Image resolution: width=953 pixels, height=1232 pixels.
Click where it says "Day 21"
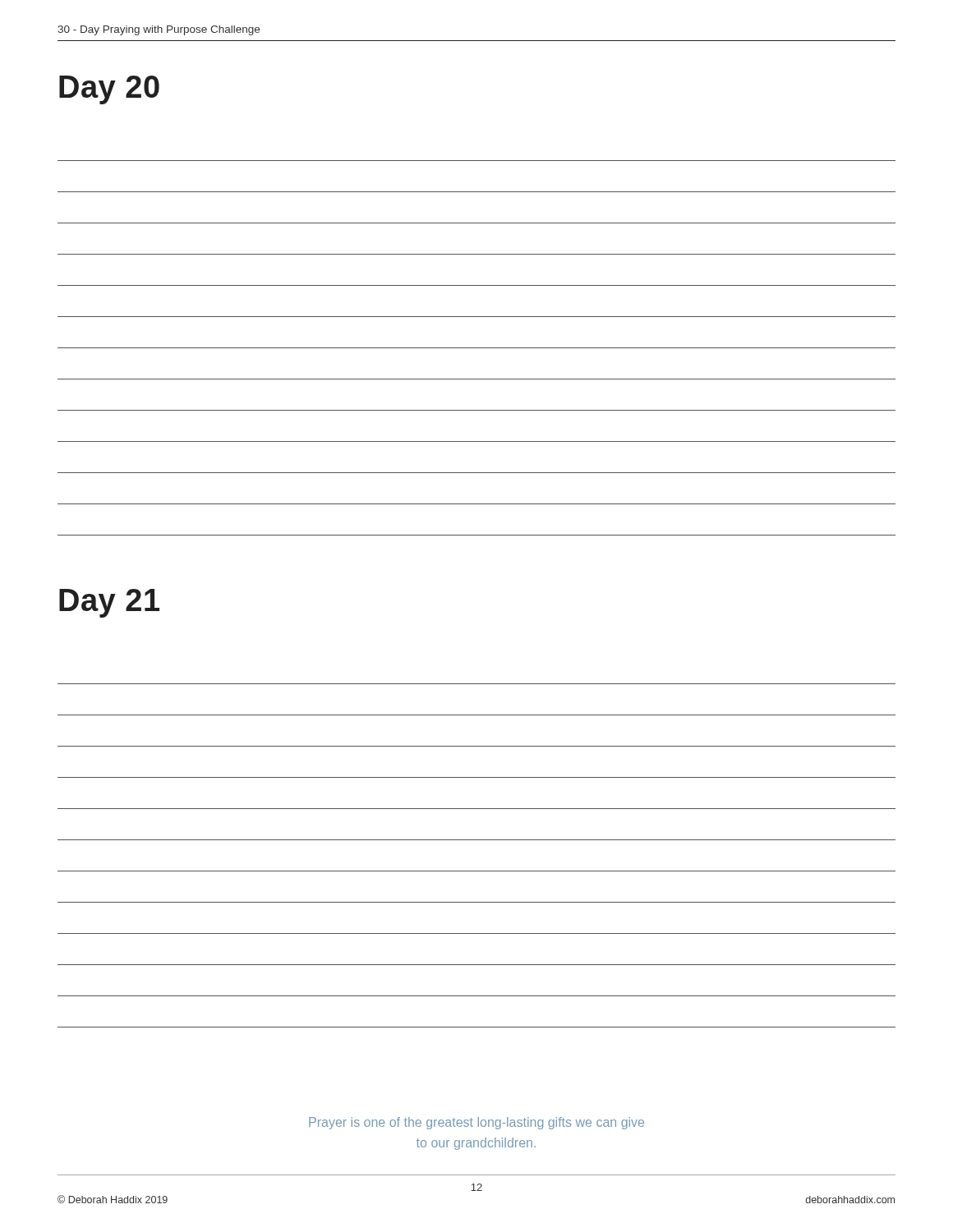(x=109, y=600)
